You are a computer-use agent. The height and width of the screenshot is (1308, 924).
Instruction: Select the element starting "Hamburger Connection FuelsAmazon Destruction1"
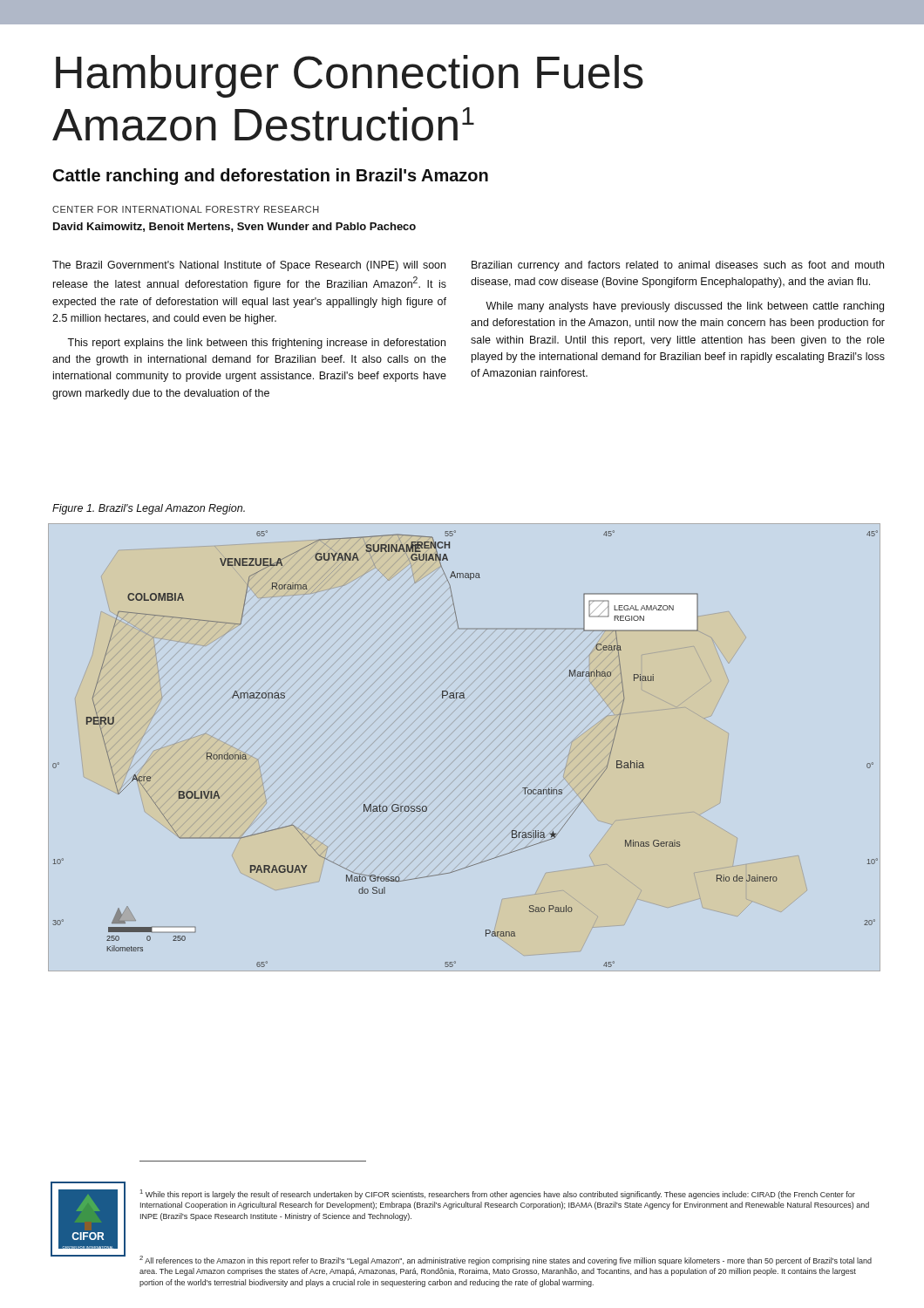[445, 99]
